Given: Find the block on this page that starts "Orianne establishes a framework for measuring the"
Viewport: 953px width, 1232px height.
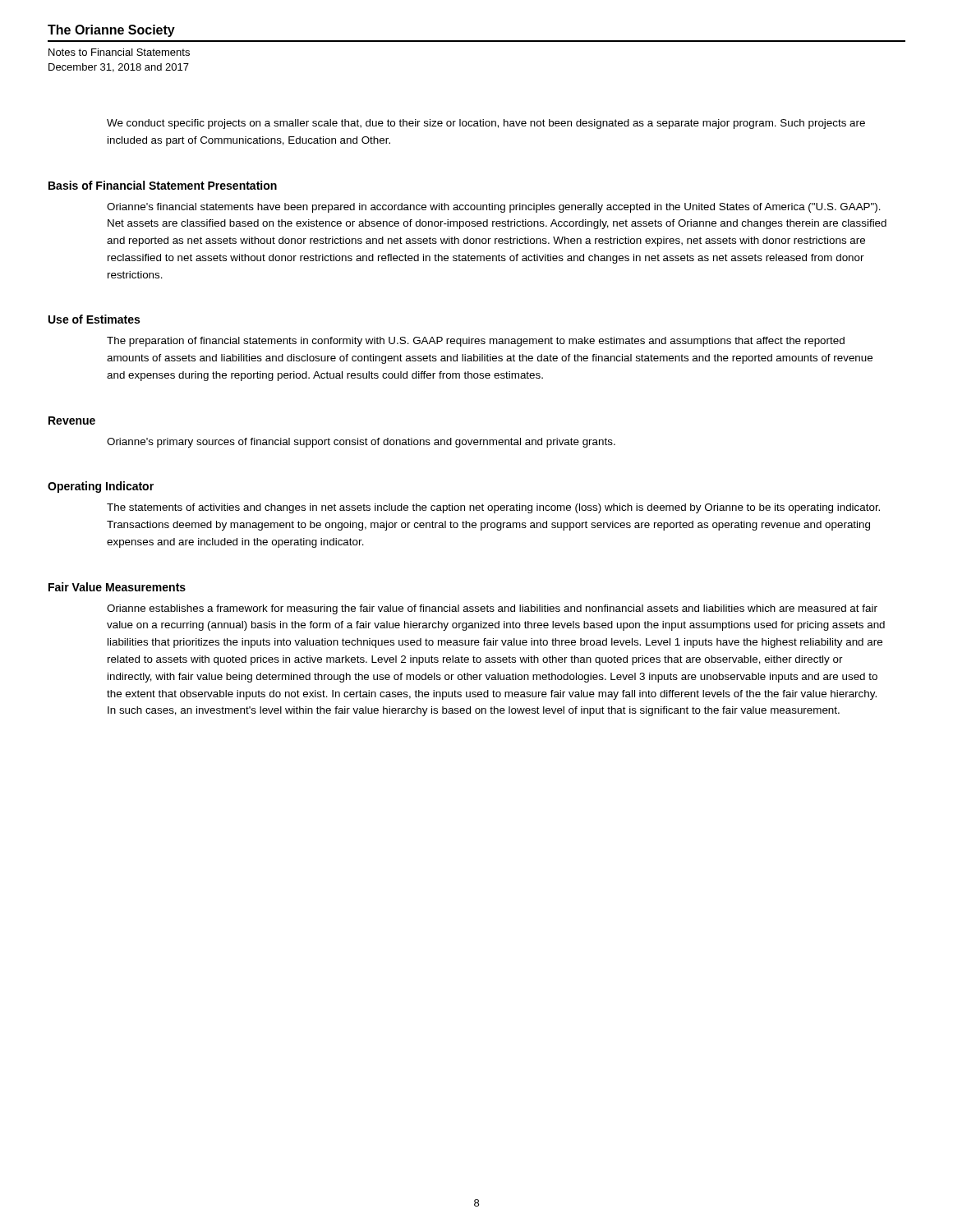Looking at the screenshot, I should pos(496,659).
